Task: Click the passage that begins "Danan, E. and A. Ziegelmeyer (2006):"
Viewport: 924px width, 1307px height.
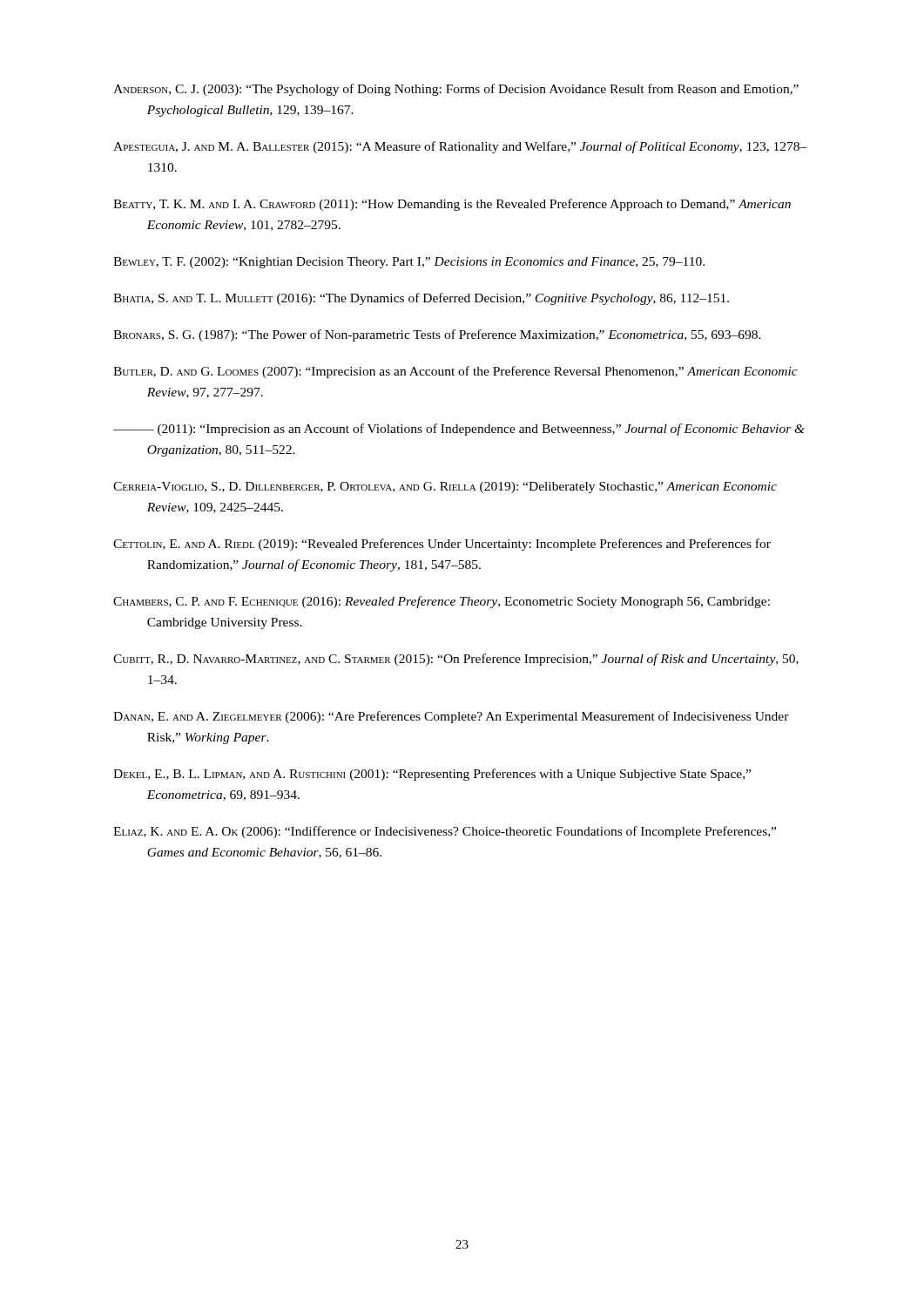Action: [x=451, y=727]
